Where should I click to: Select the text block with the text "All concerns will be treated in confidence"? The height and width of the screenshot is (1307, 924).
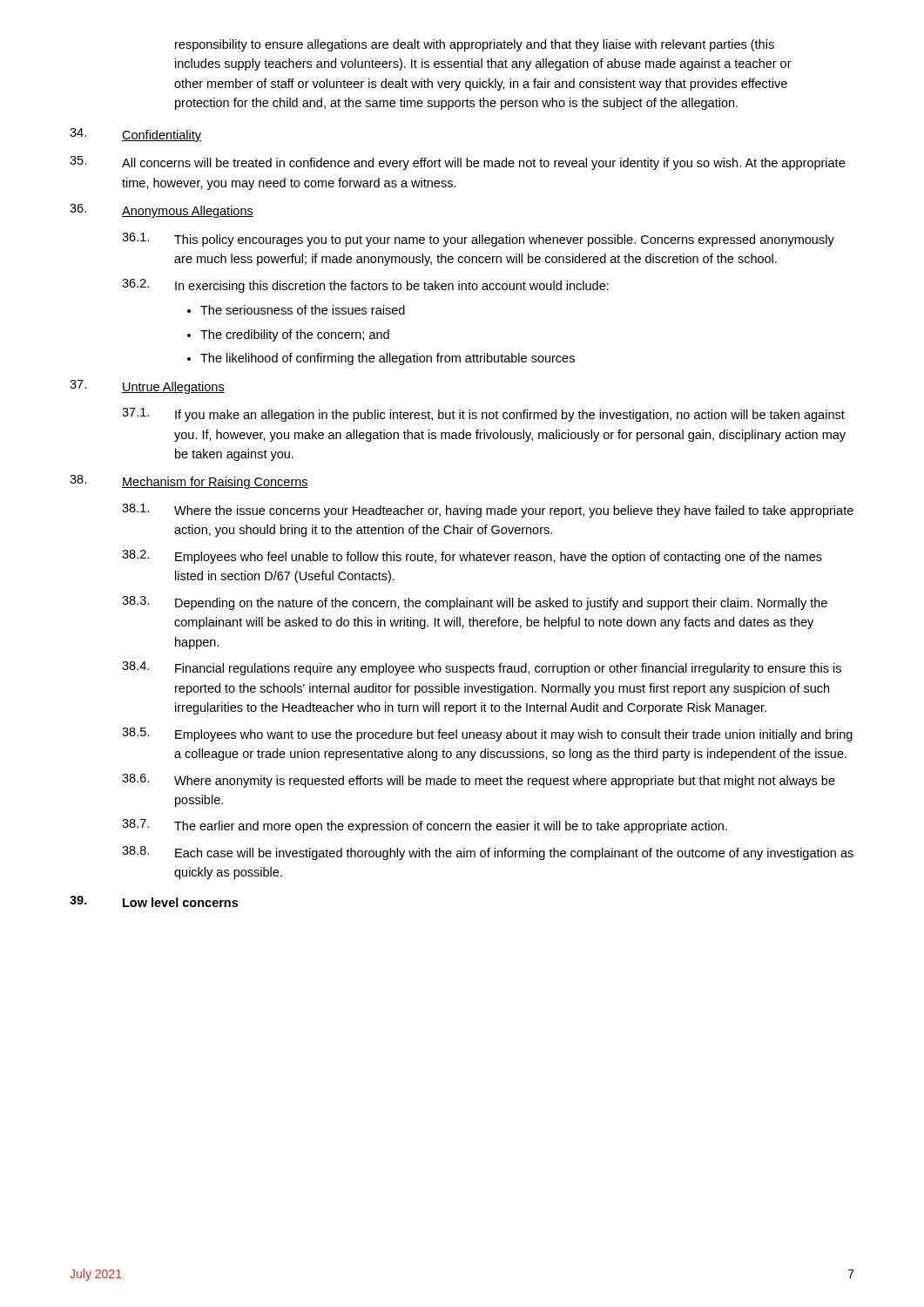pyautogui.click(x=462, y=173)
